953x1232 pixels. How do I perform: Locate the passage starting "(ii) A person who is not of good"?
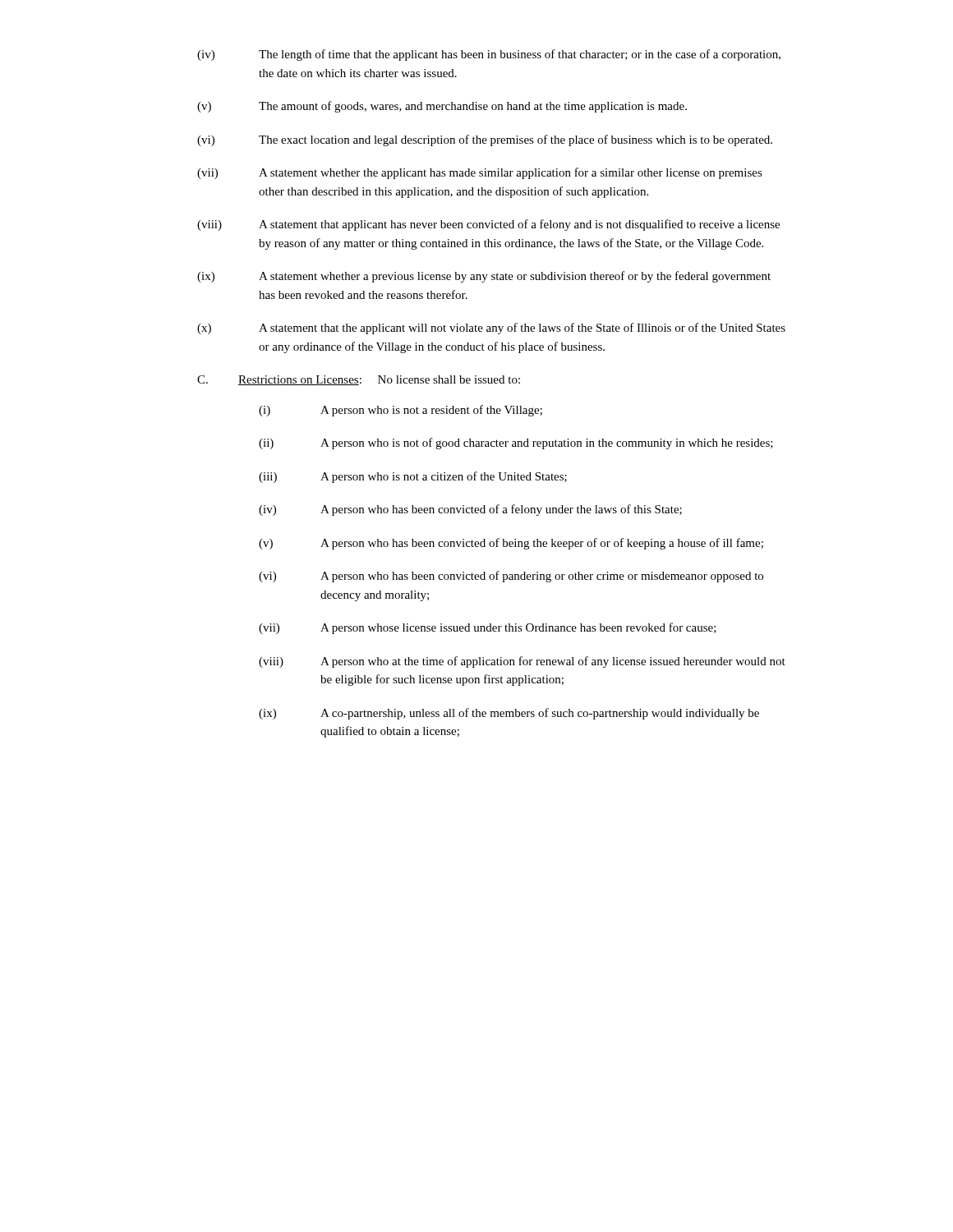524,443
